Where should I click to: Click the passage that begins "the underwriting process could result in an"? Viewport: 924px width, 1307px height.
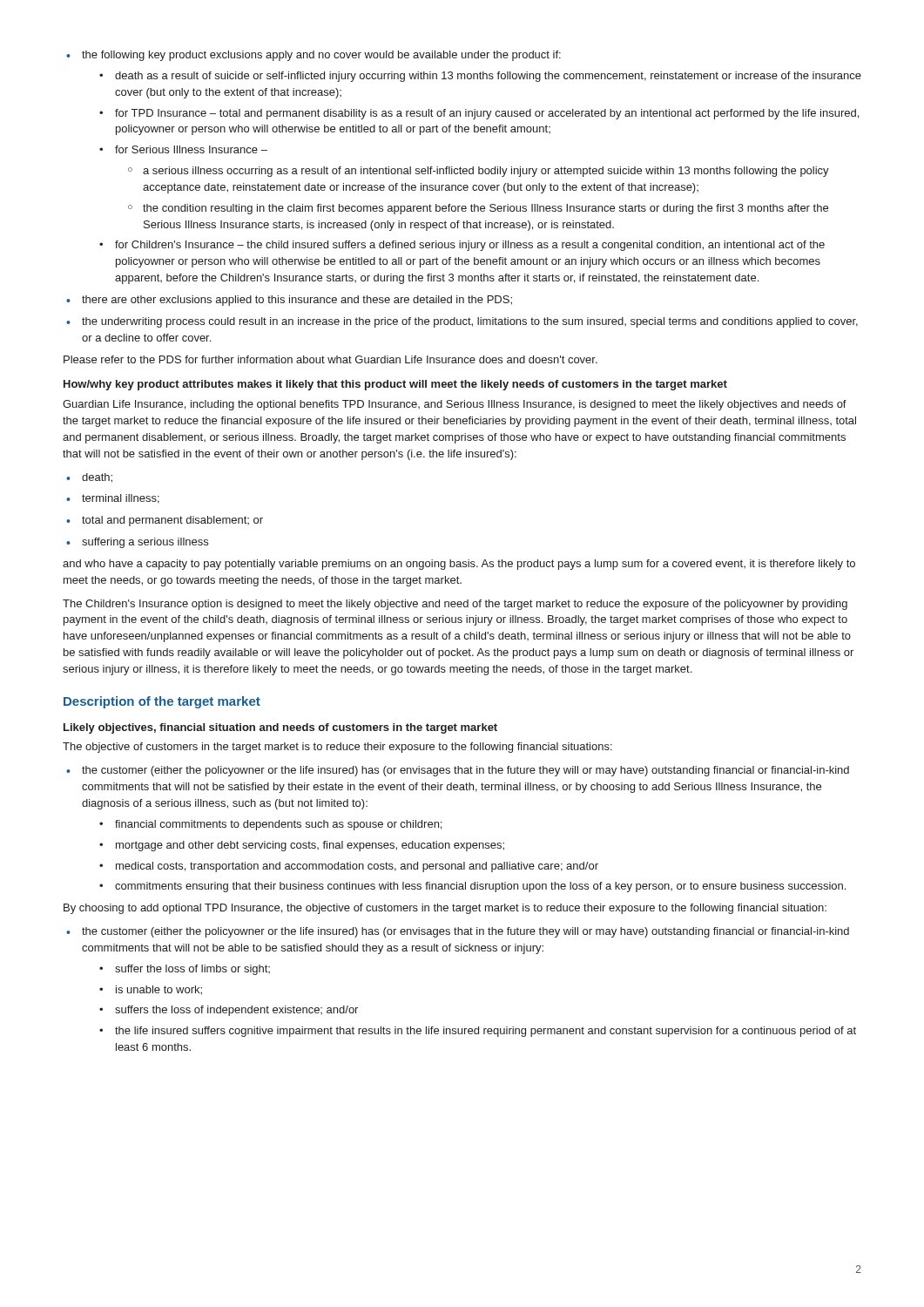pos(462,330)
